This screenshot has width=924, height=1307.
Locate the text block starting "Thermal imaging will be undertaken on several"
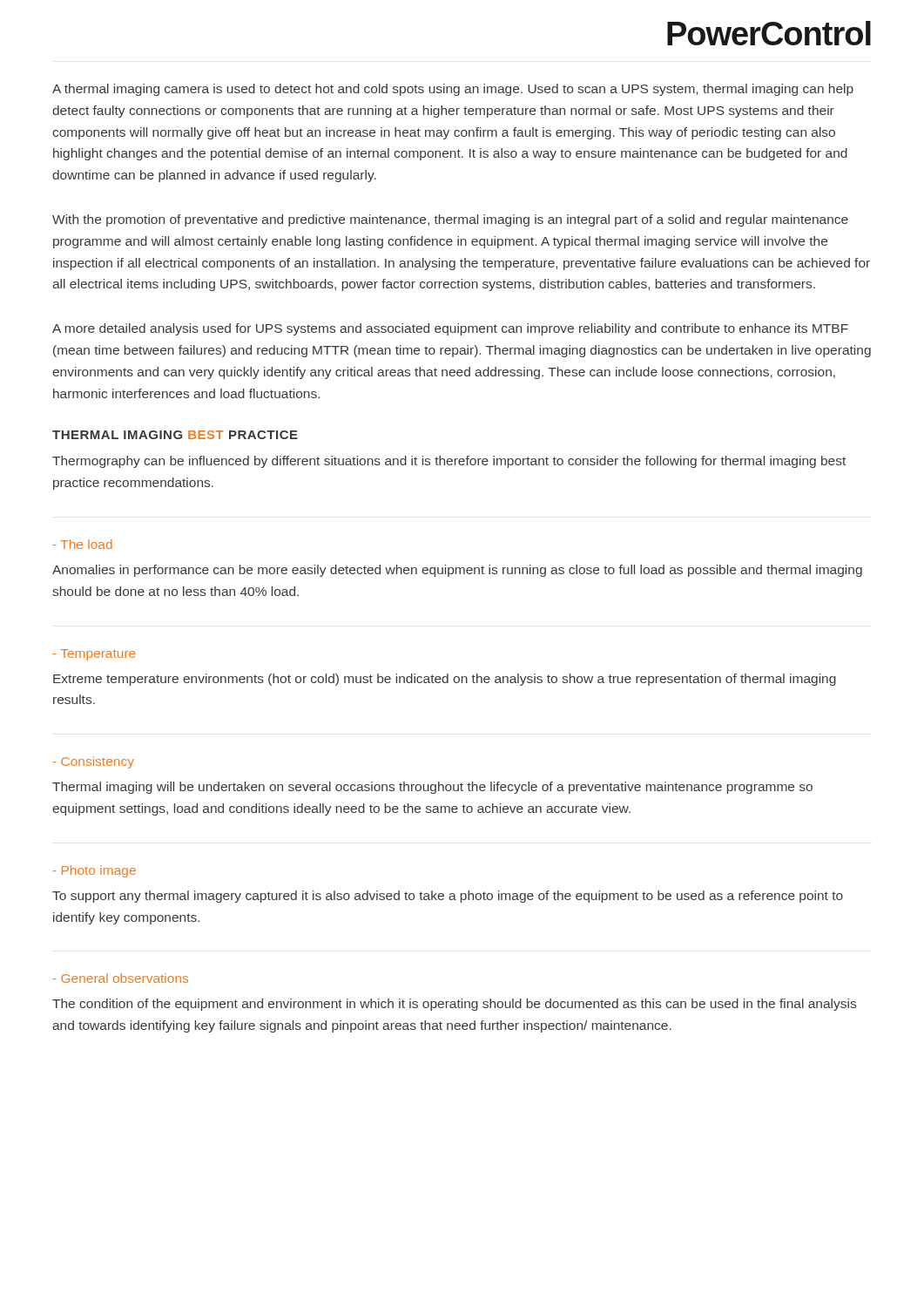(x=433, y=797)
